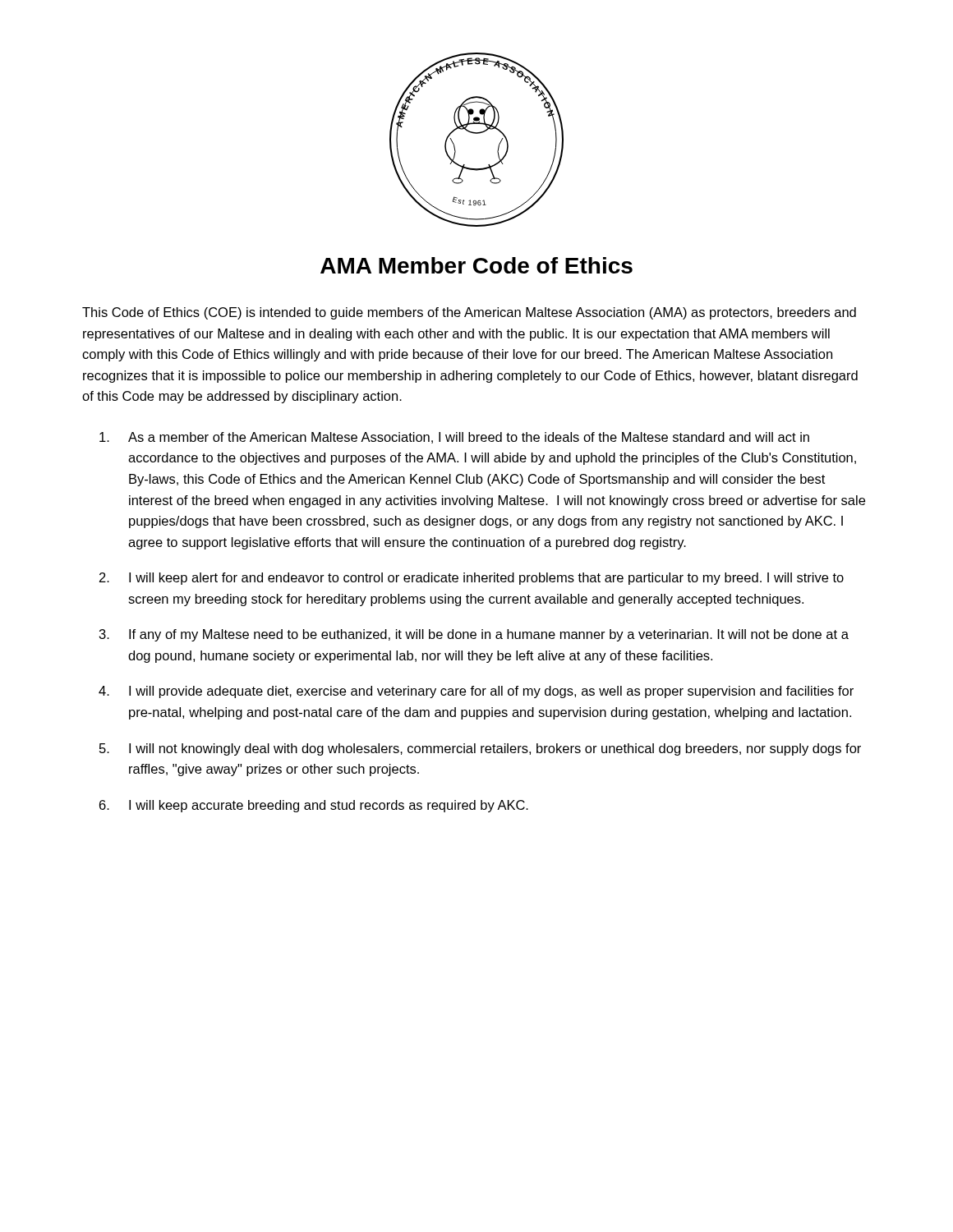The image size is (953, 1232).
Task: Click on the title that reads "AMA Member Code"
Action: (476, 266)
